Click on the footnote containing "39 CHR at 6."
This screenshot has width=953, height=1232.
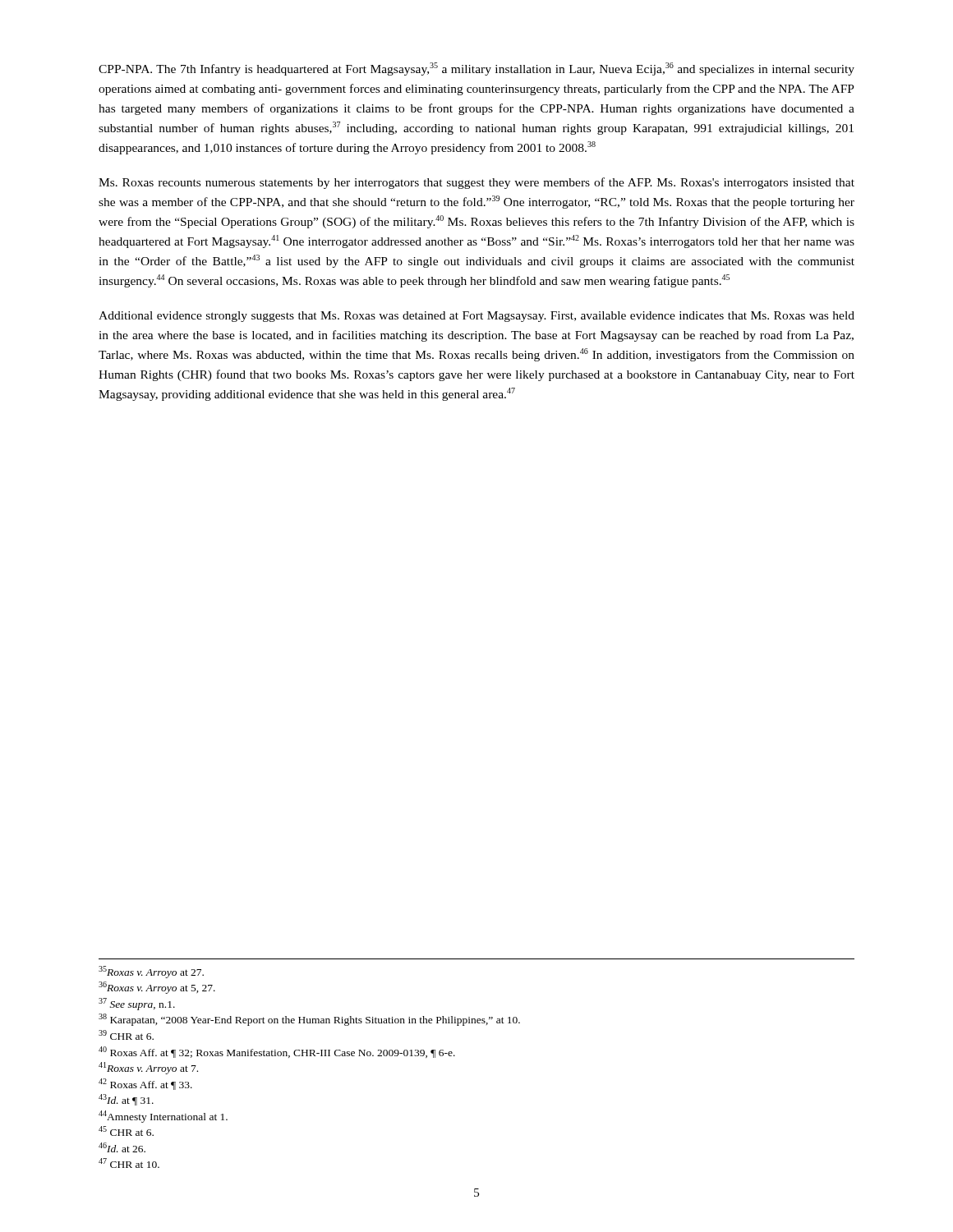coord(126,1035)
